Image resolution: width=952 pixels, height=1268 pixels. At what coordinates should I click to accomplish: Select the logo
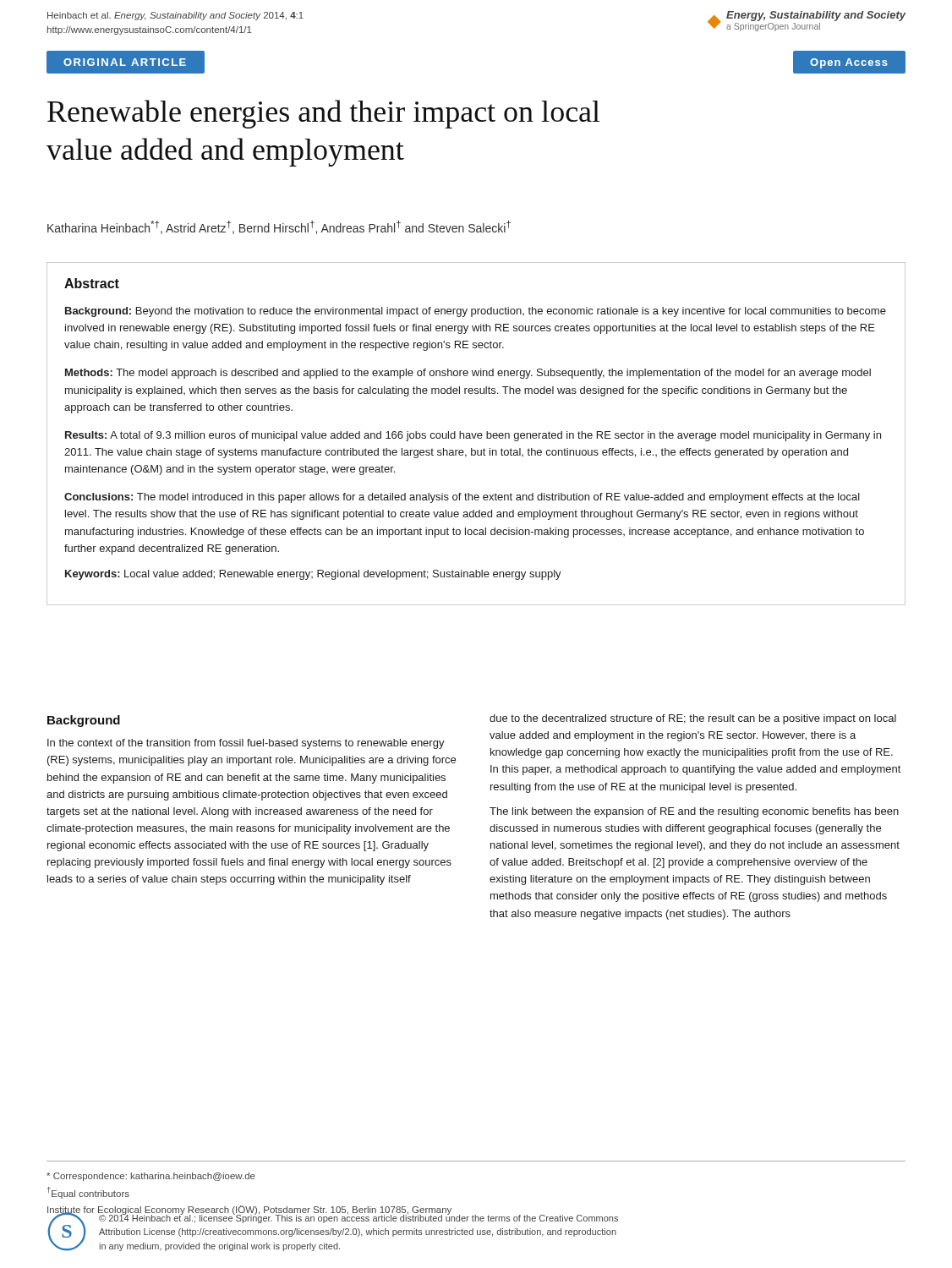[67, 1231]
